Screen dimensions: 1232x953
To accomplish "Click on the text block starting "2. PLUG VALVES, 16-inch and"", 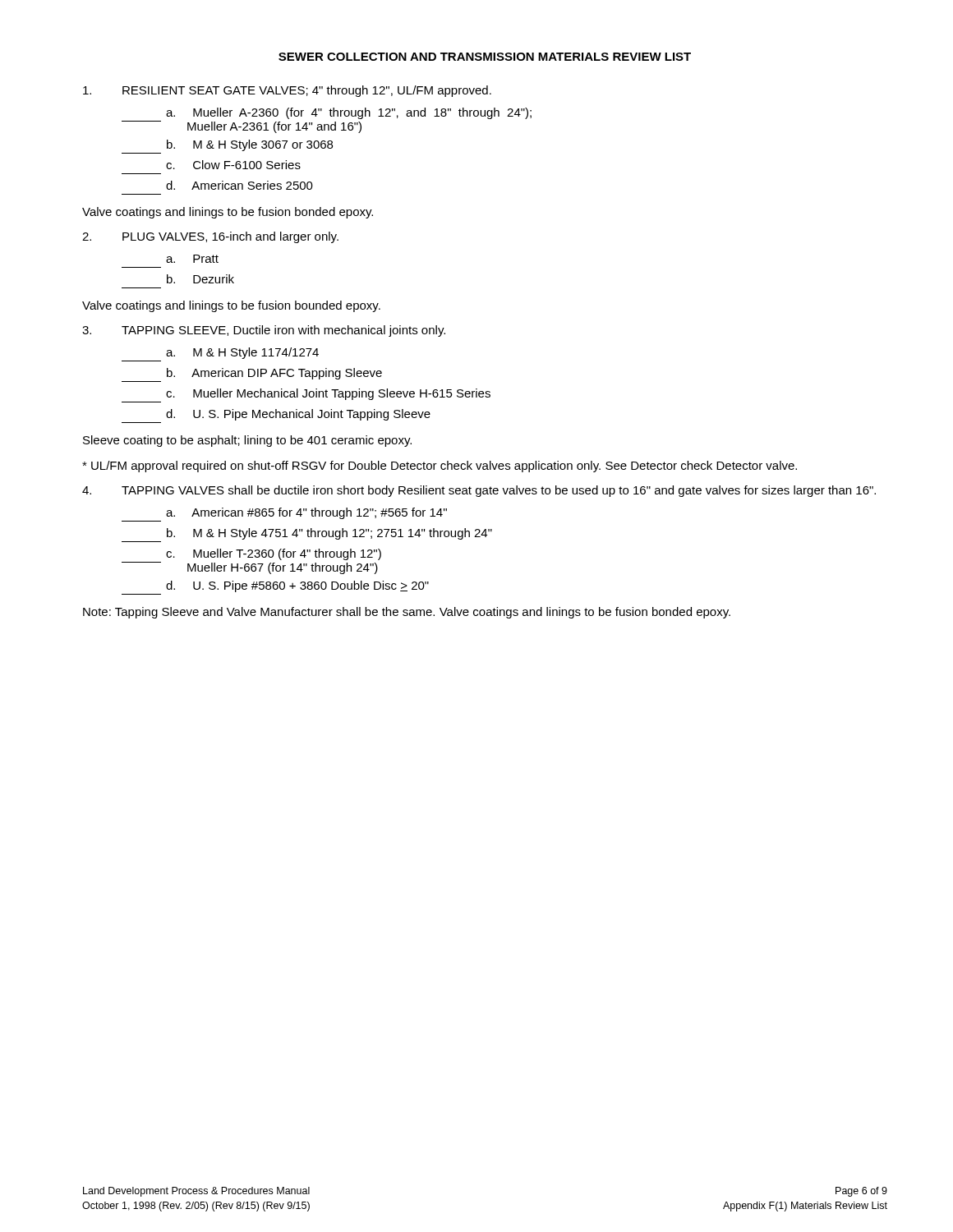I will click(x=210, y=237).
